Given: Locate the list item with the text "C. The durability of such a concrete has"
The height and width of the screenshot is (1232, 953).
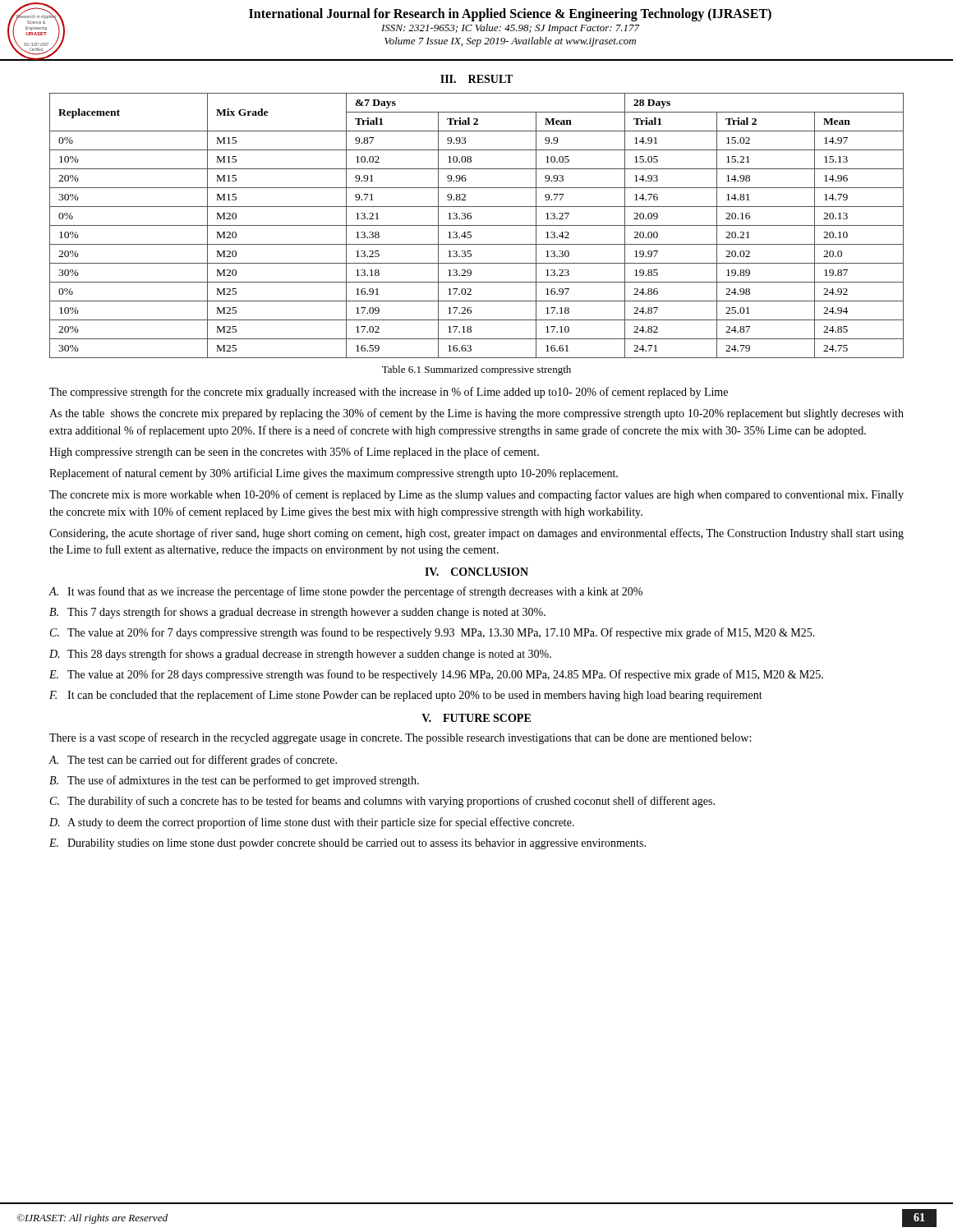Looking at the screenshot, I should (x=382, y=802).
